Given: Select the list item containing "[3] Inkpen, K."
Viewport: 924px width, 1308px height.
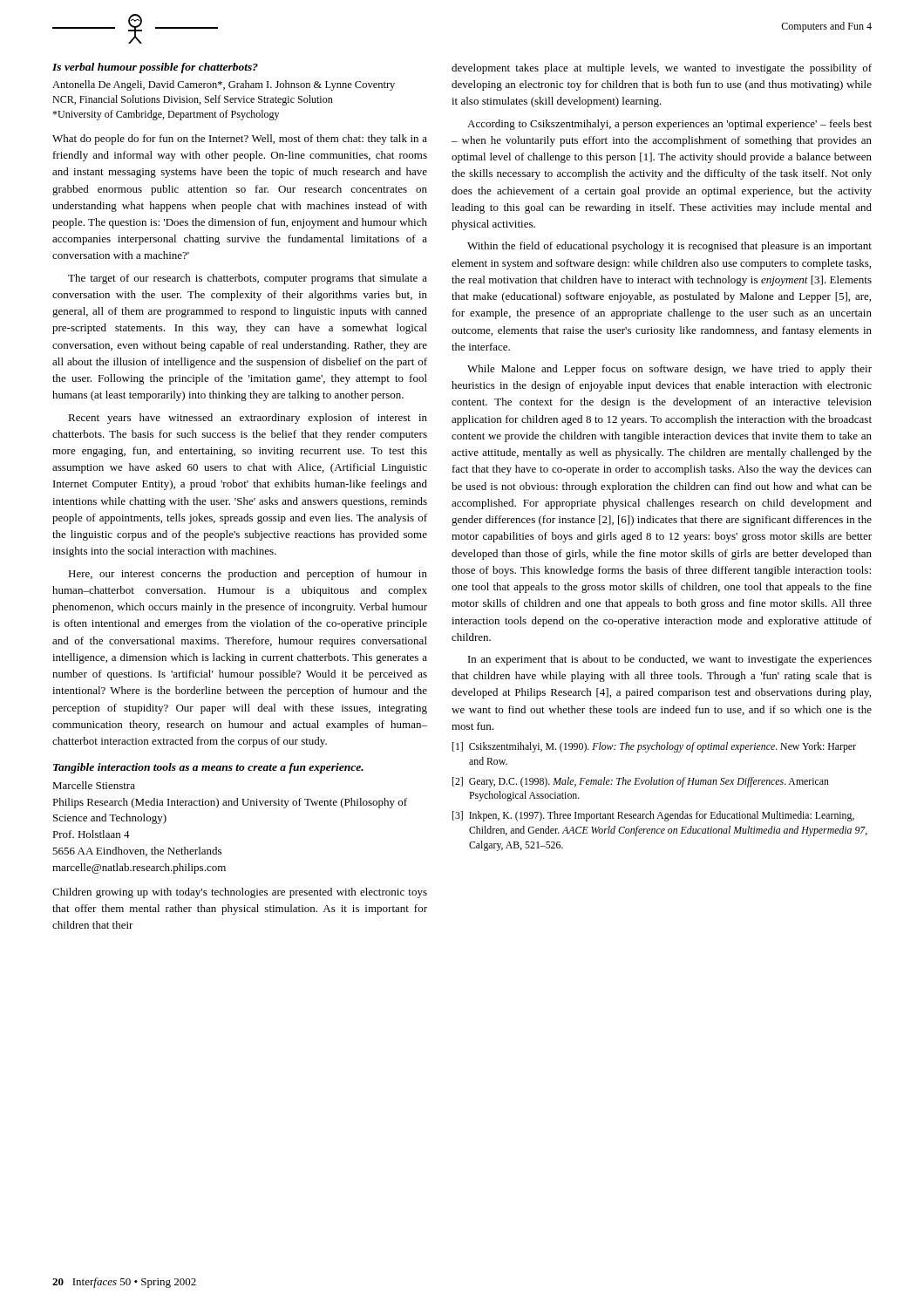Looking at the screenshot, I should [660, 830].
